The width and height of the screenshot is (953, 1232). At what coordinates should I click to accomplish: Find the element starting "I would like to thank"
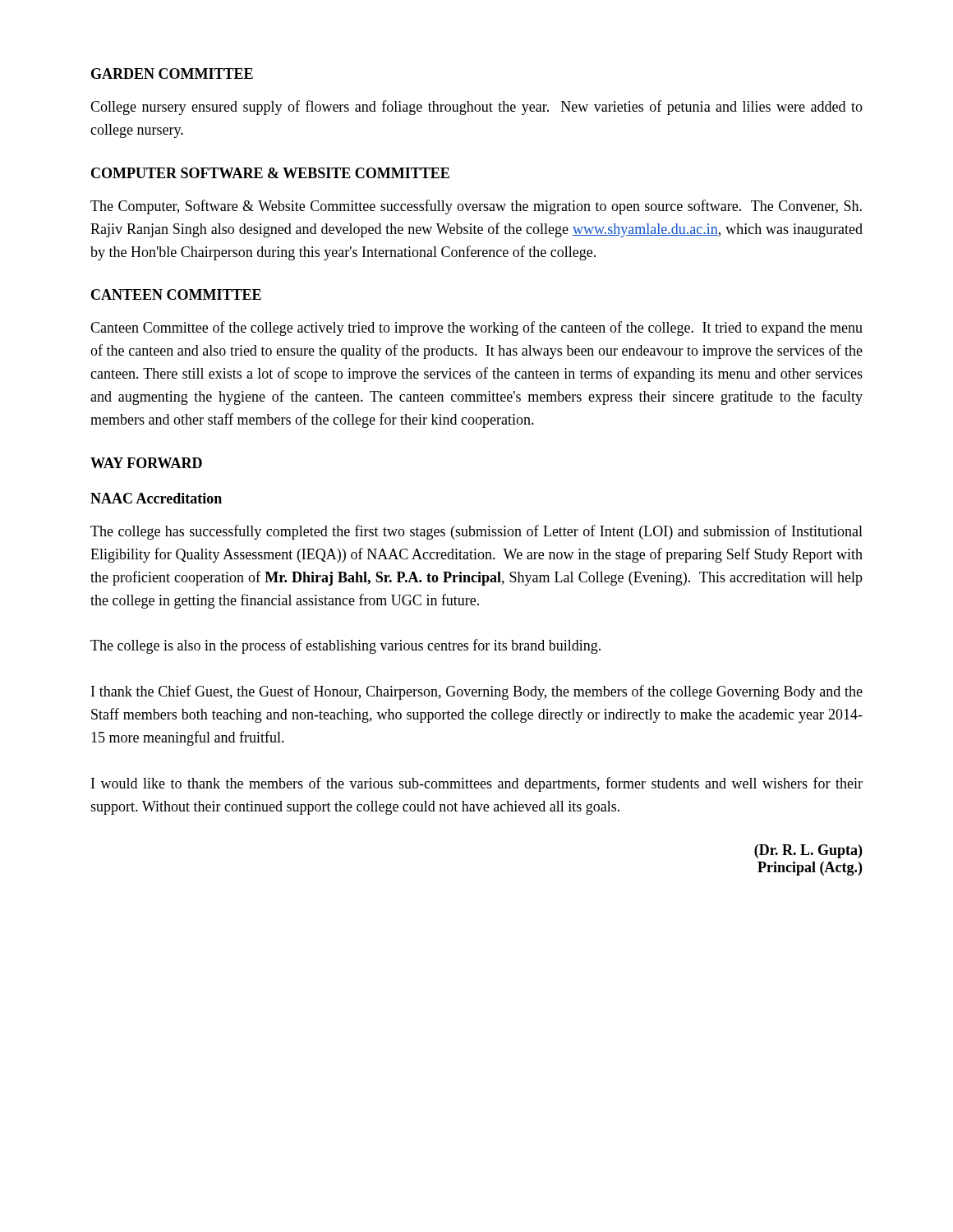click(476, 795)
